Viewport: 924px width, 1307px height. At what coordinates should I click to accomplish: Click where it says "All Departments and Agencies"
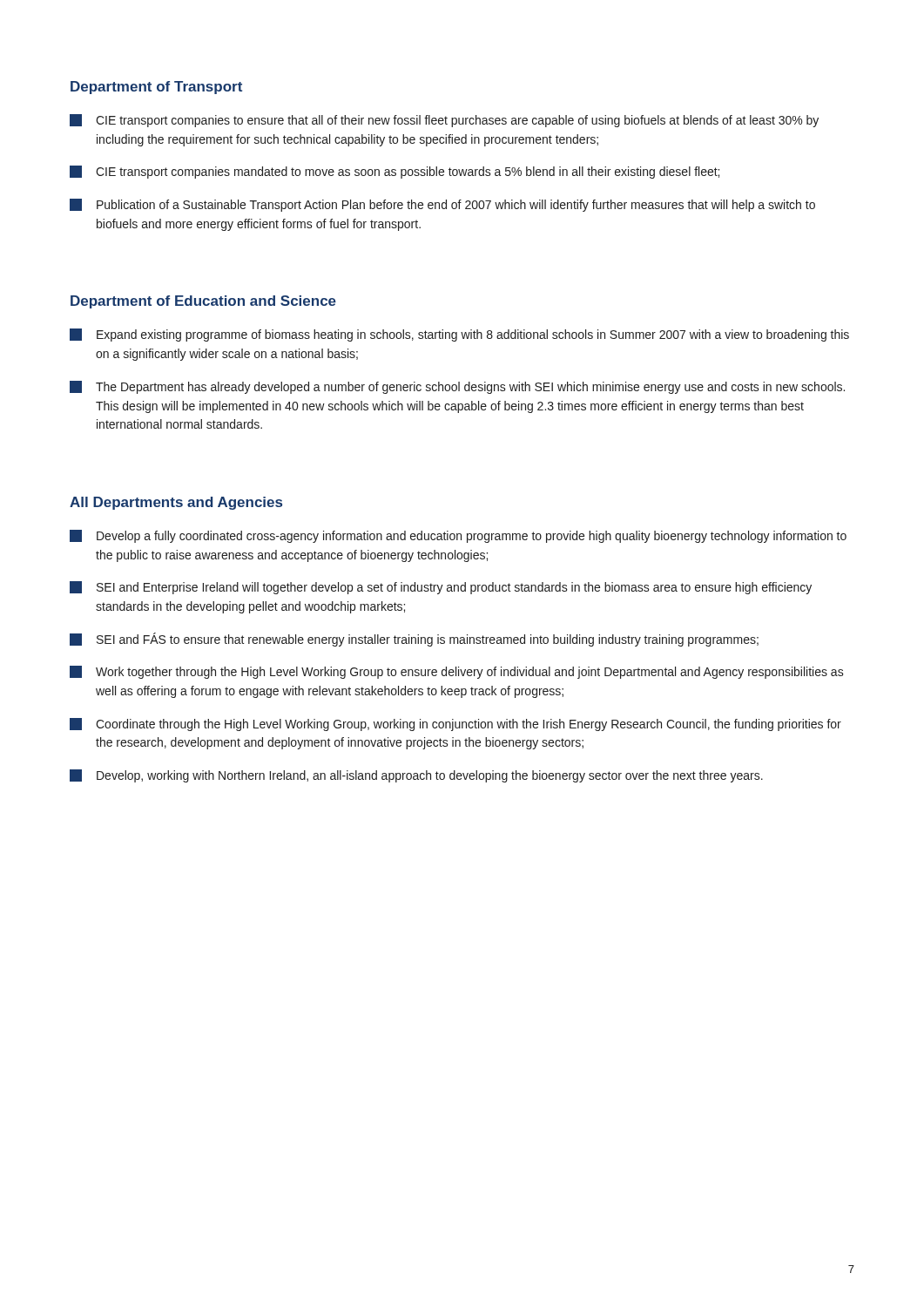tap(176, 502)
